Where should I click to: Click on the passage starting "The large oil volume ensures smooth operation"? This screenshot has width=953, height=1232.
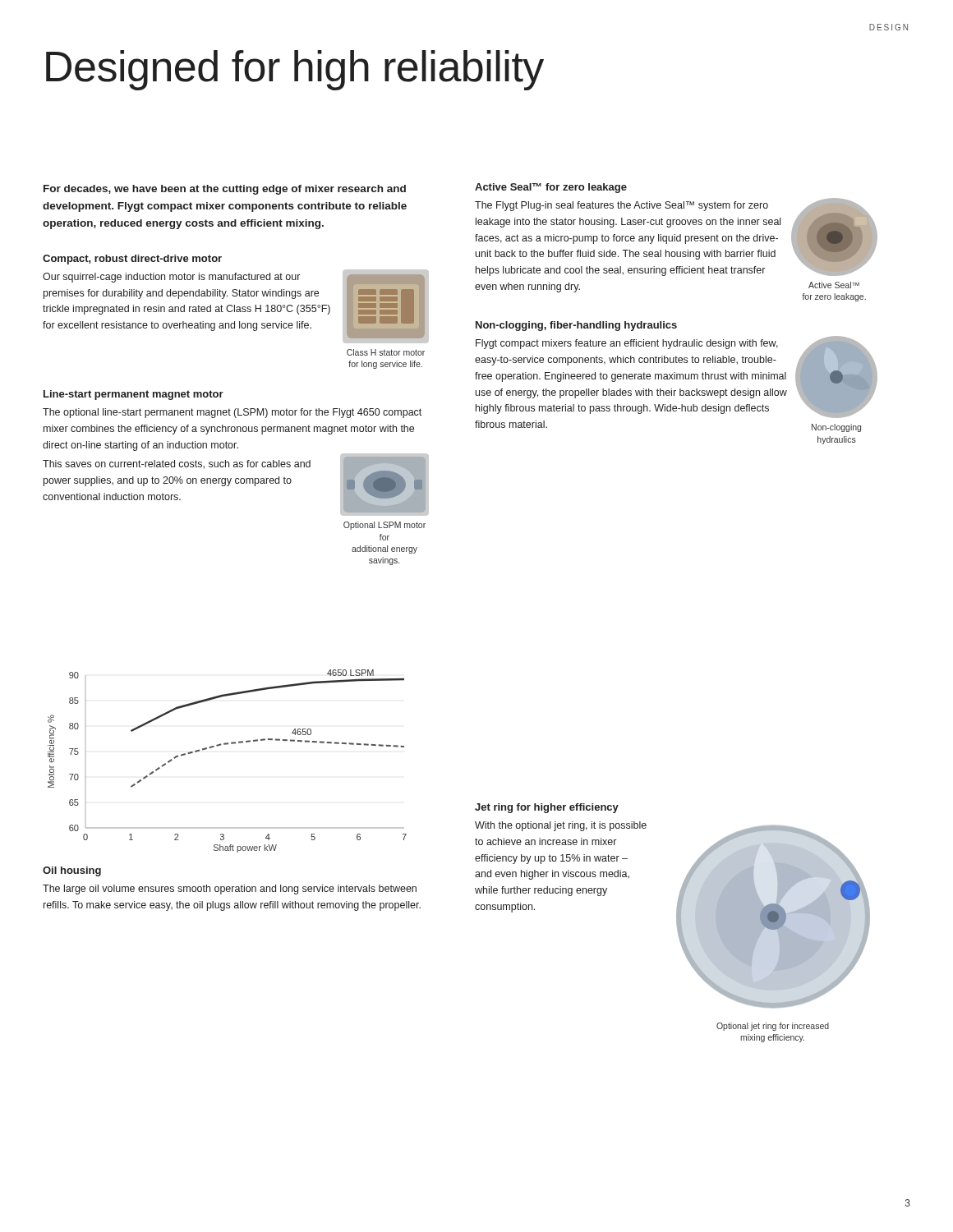[x=232, y=897]
